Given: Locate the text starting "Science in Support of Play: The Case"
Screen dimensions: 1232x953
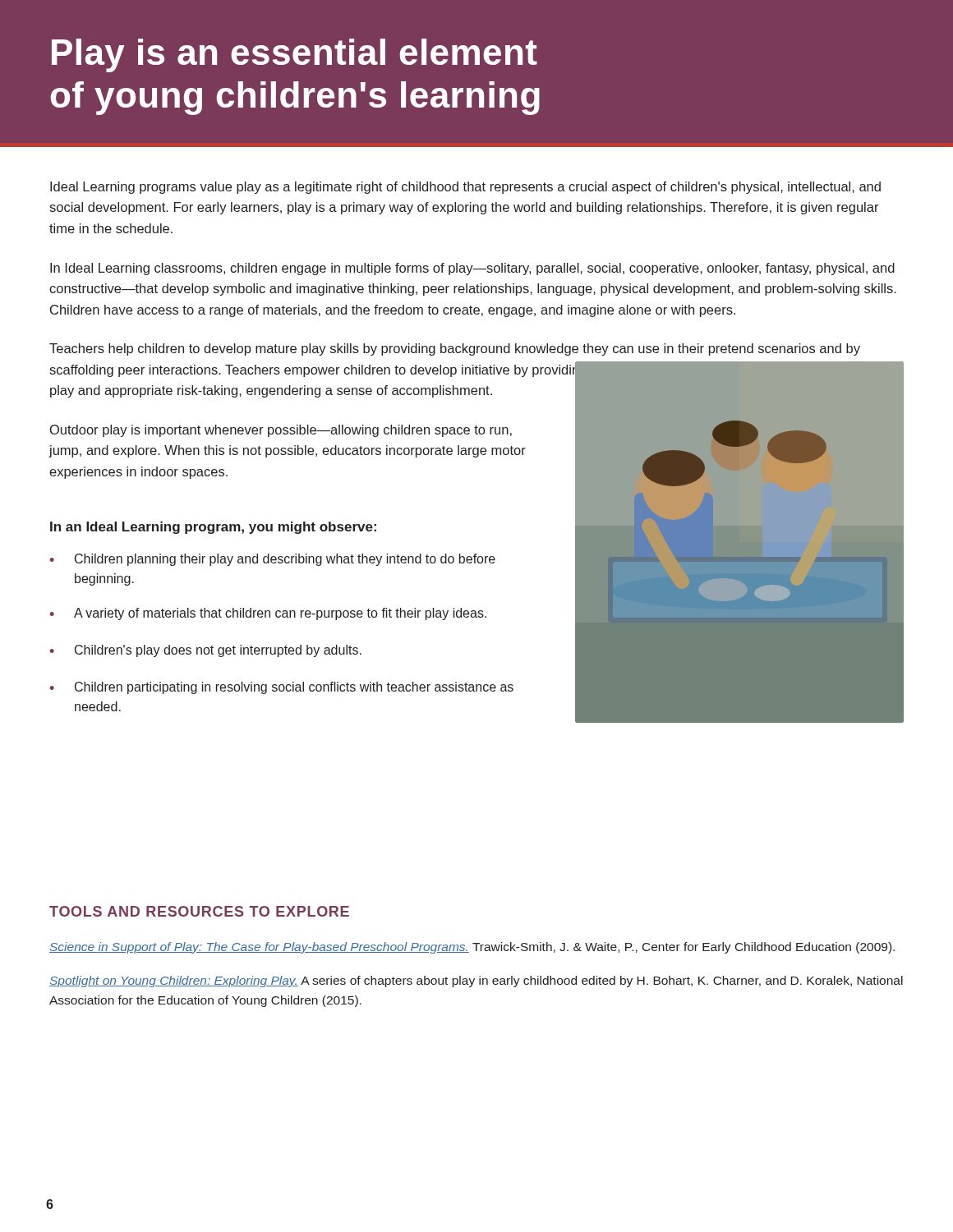Looking at the screenshot, I should click(x=473, y=946).
